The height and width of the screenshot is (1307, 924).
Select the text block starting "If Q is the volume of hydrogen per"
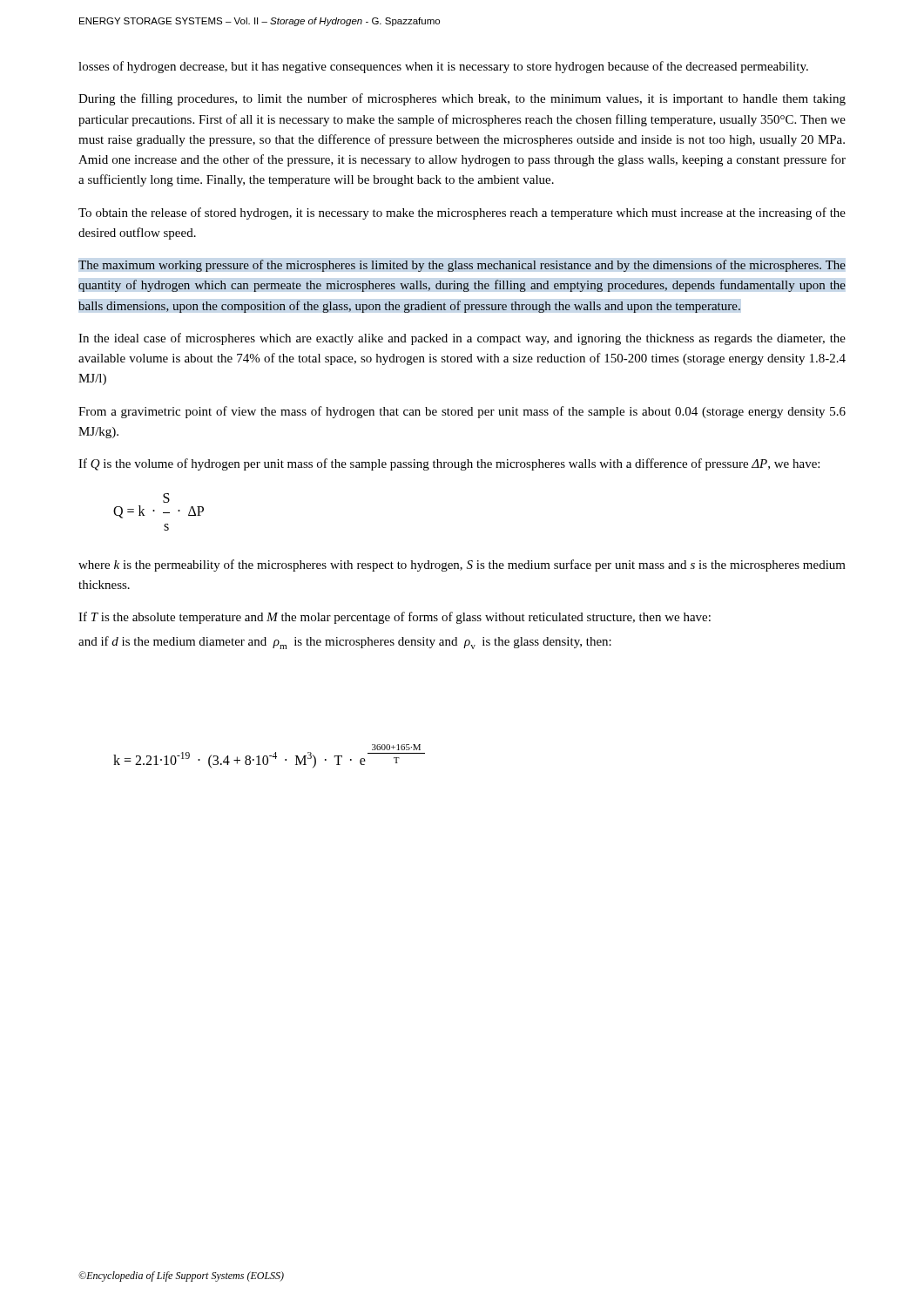coord(462,464)
